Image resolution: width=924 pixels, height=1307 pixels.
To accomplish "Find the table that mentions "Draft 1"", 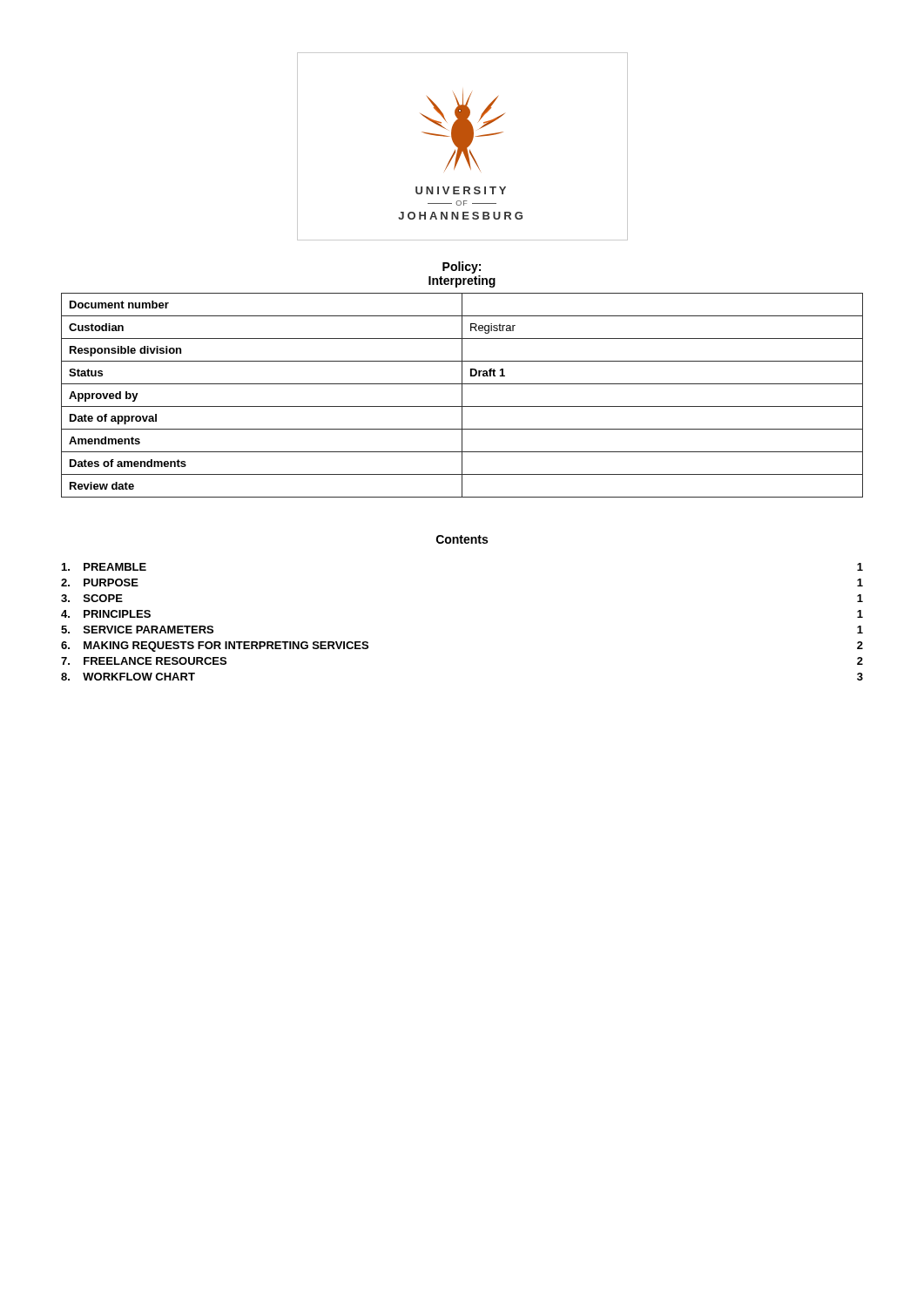I will click(462, 395).
